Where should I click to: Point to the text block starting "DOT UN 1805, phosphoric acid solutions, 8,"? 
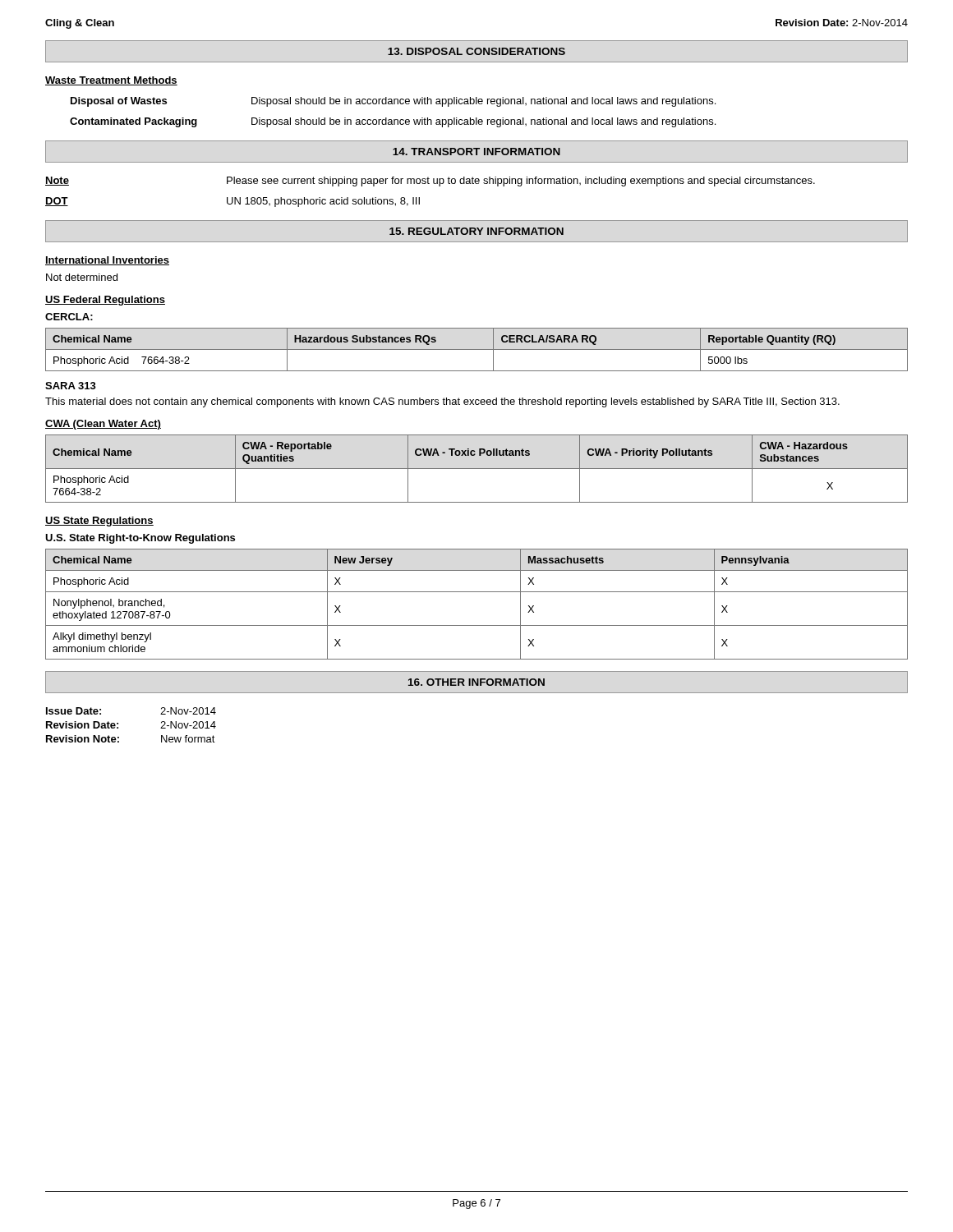coord(232,202)
